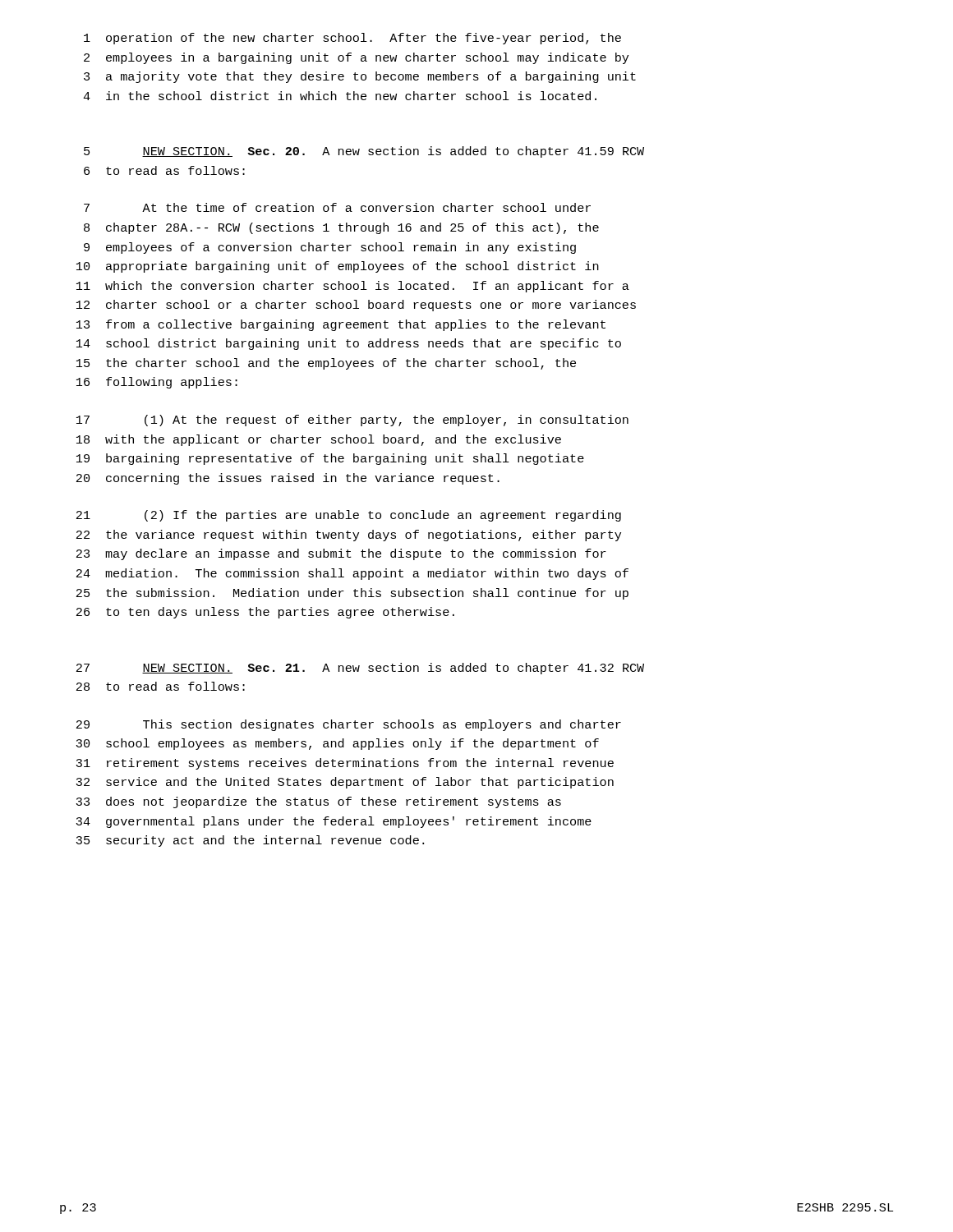Find the block on this page that starts "23may declare an impasse and submit the dispute"
Viewport: 953px width, 1232px height.
coord(476,555)
